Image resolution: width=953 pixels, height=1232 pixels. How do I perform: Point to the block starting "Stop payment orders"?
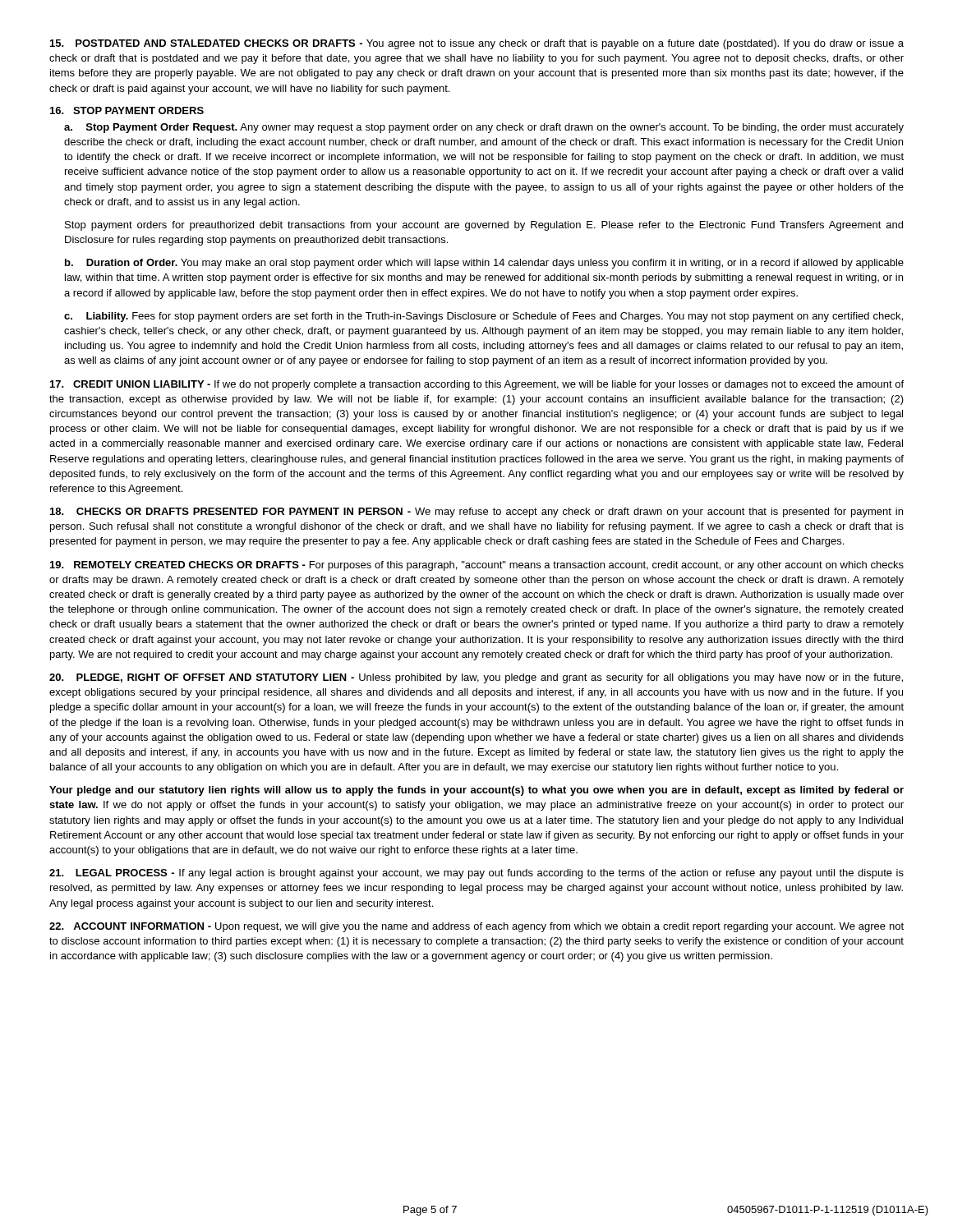pyautogui.click(x=484, y=232)
